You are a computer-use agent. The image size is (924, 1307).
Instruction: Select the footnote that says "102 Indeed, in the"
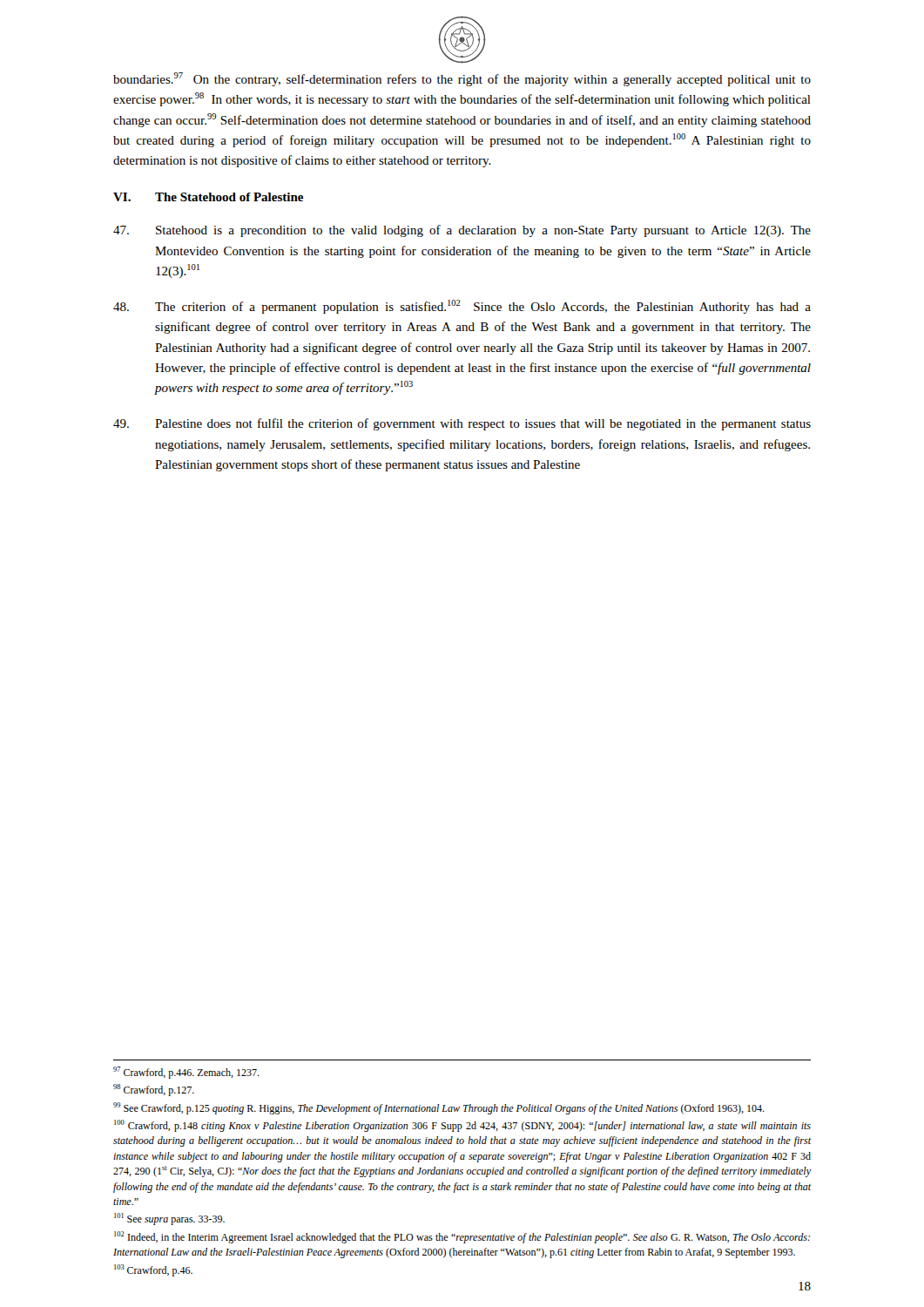pos(462,1244)
